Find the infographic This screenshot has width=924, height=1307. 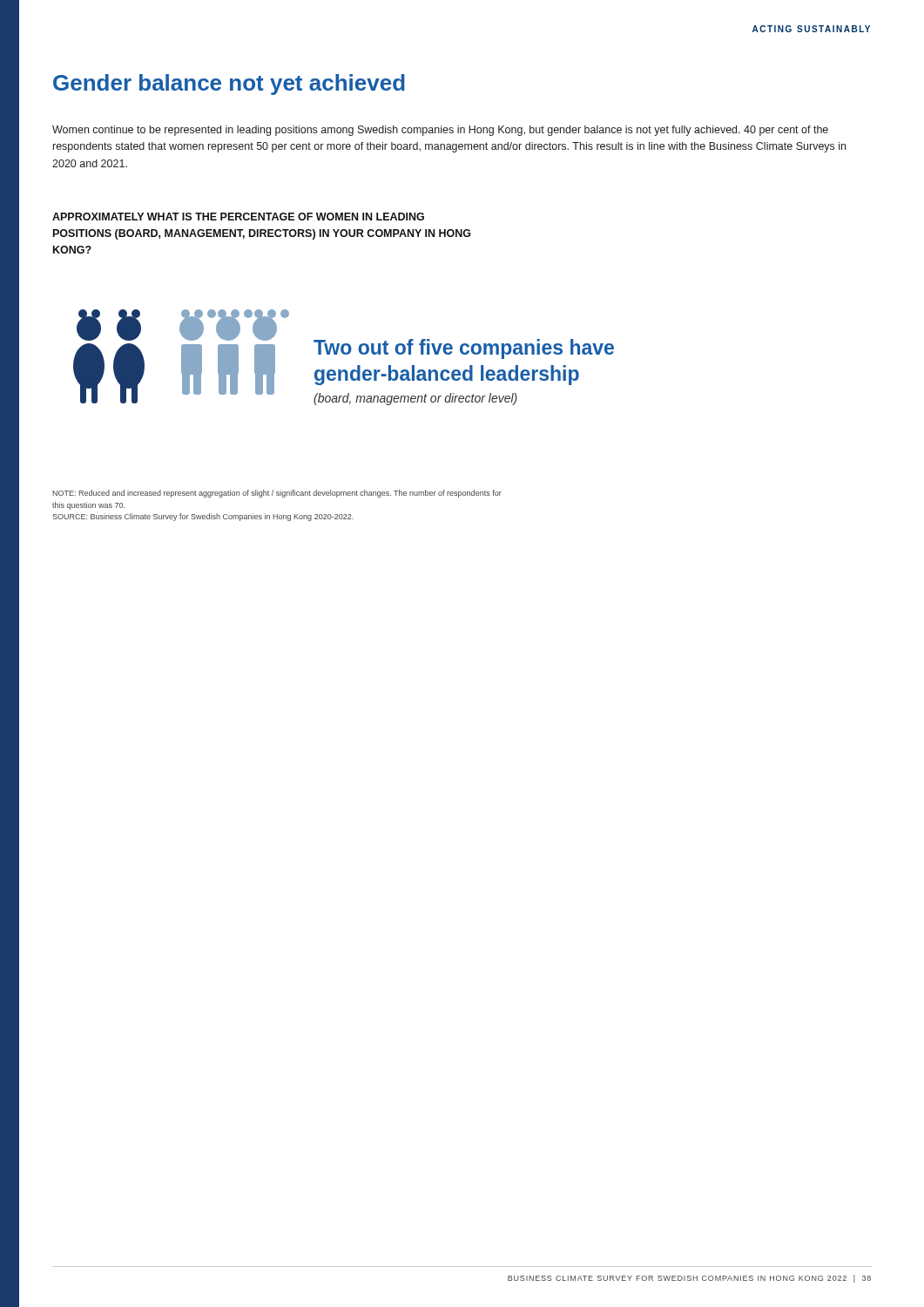[x=462, y=383]
